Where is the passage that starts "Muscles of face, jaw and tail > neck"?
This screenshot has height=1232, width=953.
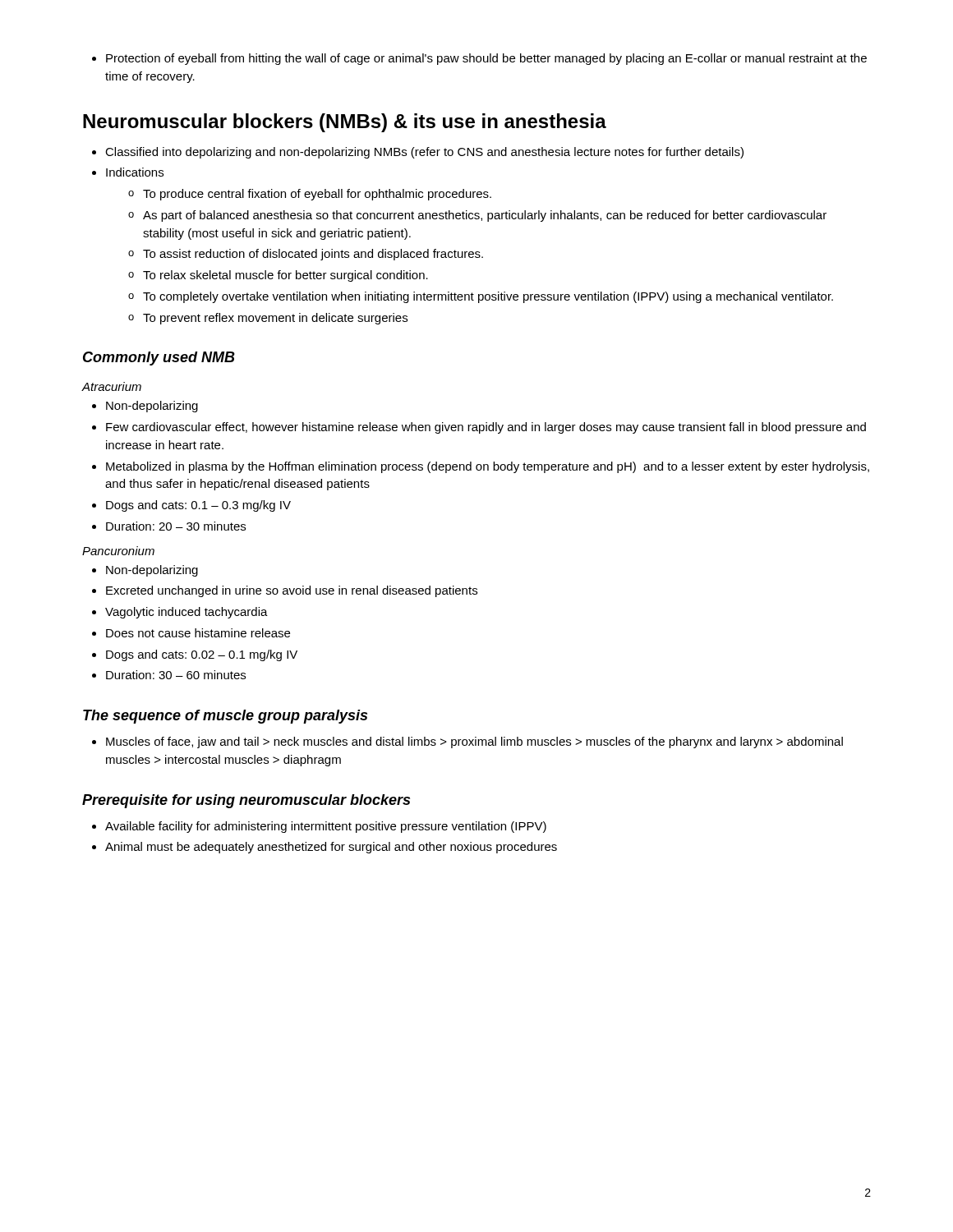(x=476, y=751)
